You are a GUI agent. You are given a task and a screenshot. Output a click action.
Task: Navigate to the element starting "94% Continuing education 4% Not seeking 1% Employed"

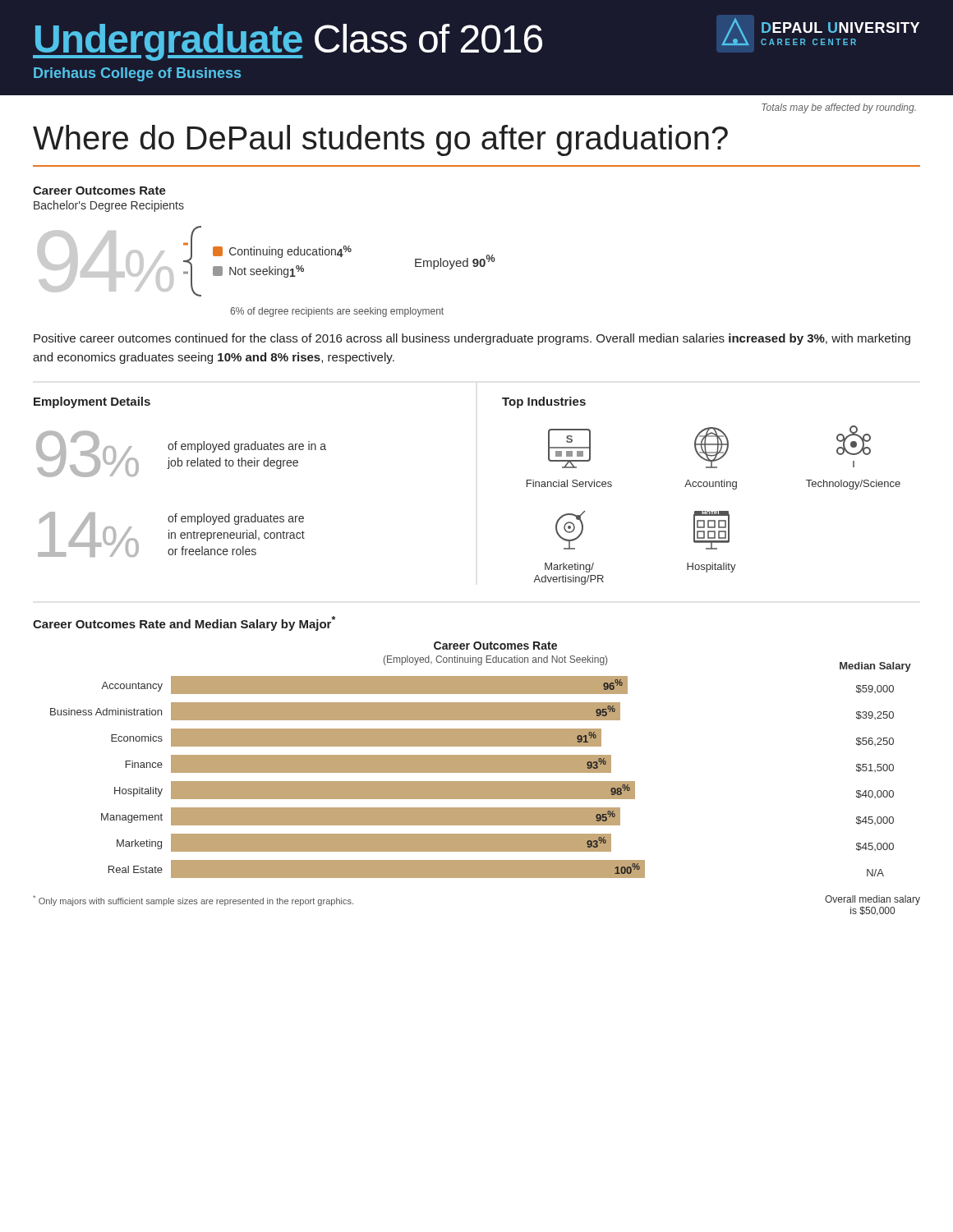[264, 259]
